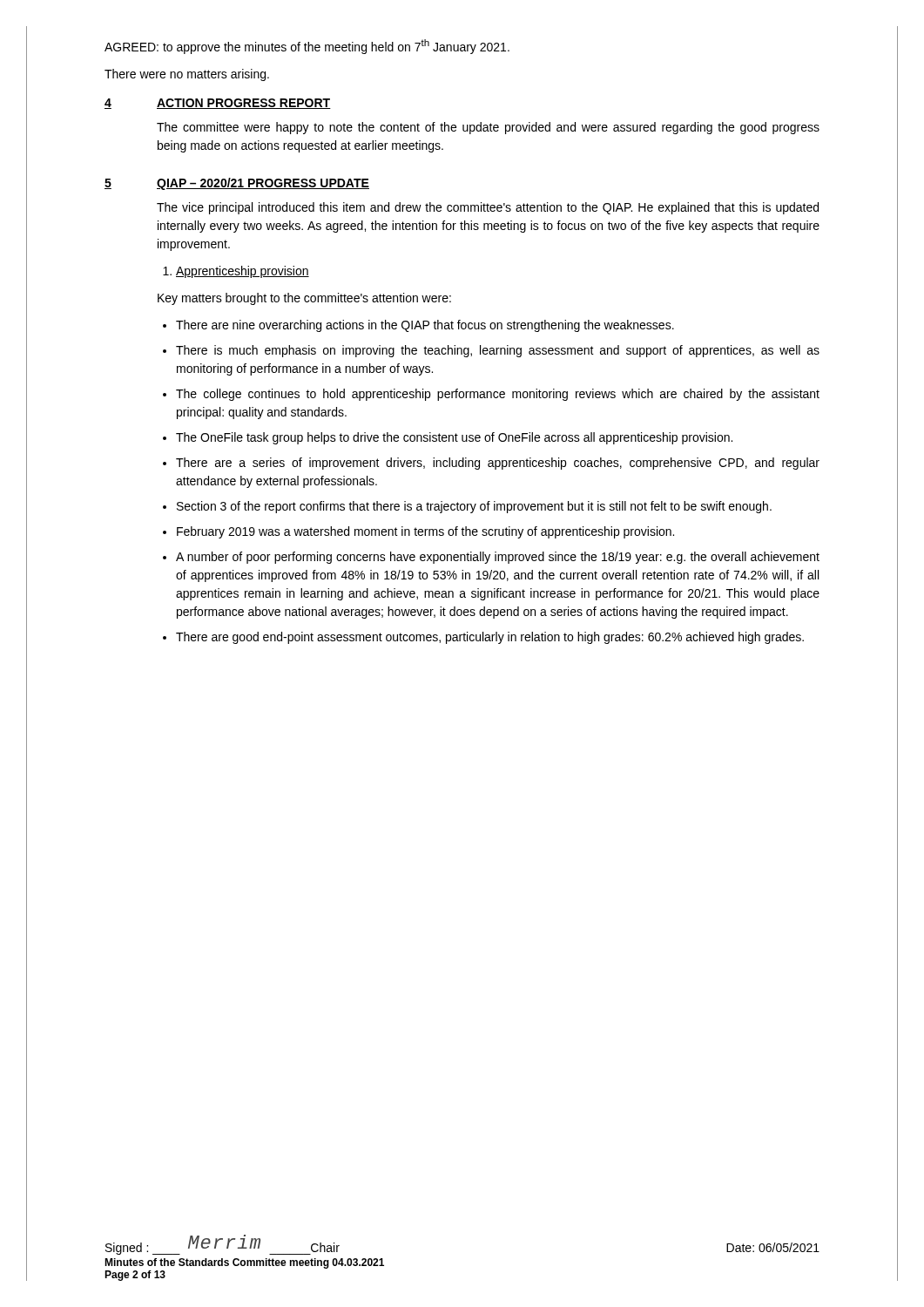Point to the block starting "The vice principal introduced this"
Screen dimensions: 1307x924
[488, 226]
